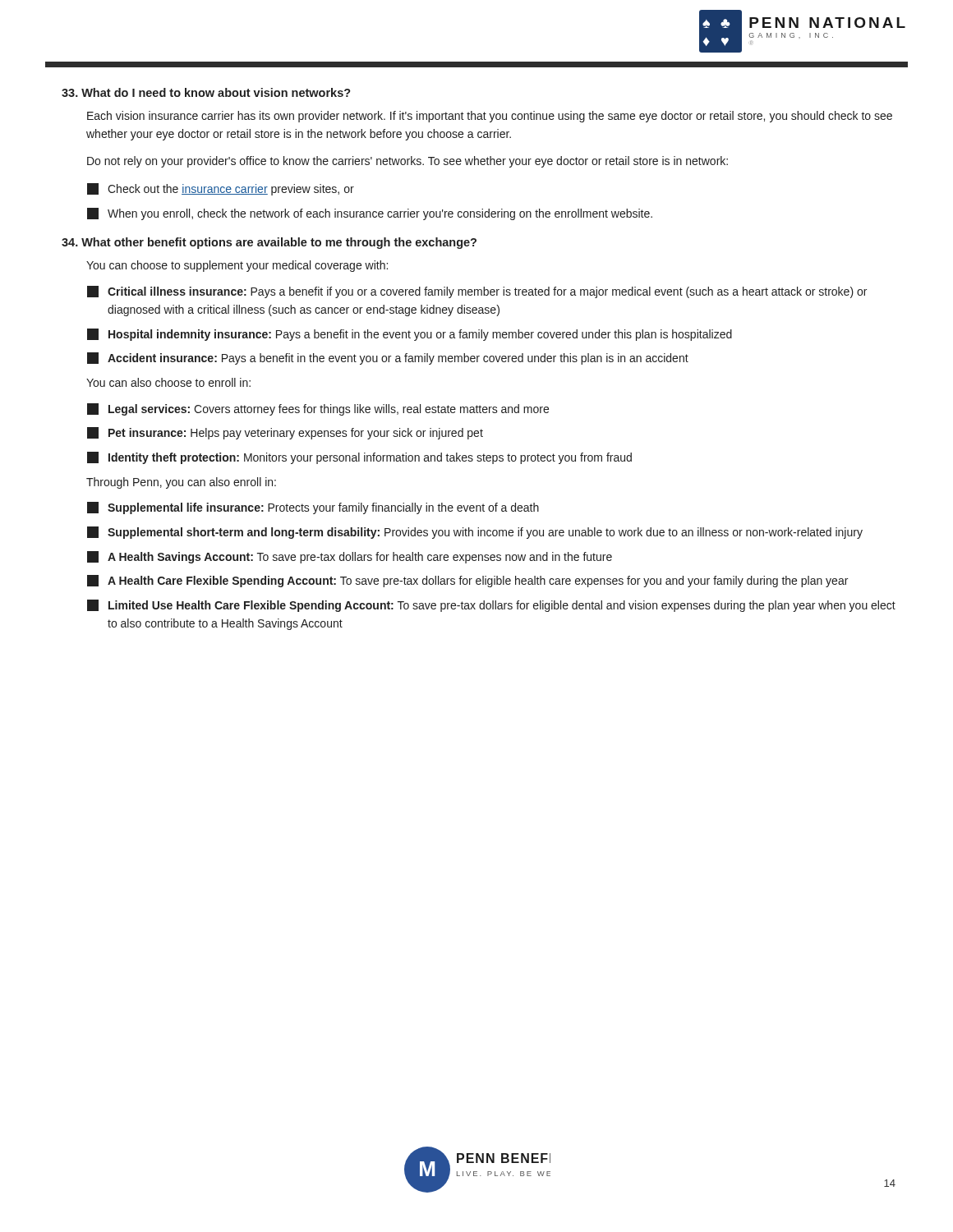Find the text block starting "Identity theft protection: Monitors your personal information and"
953x1232 pixels.
[x=491, y=458]
